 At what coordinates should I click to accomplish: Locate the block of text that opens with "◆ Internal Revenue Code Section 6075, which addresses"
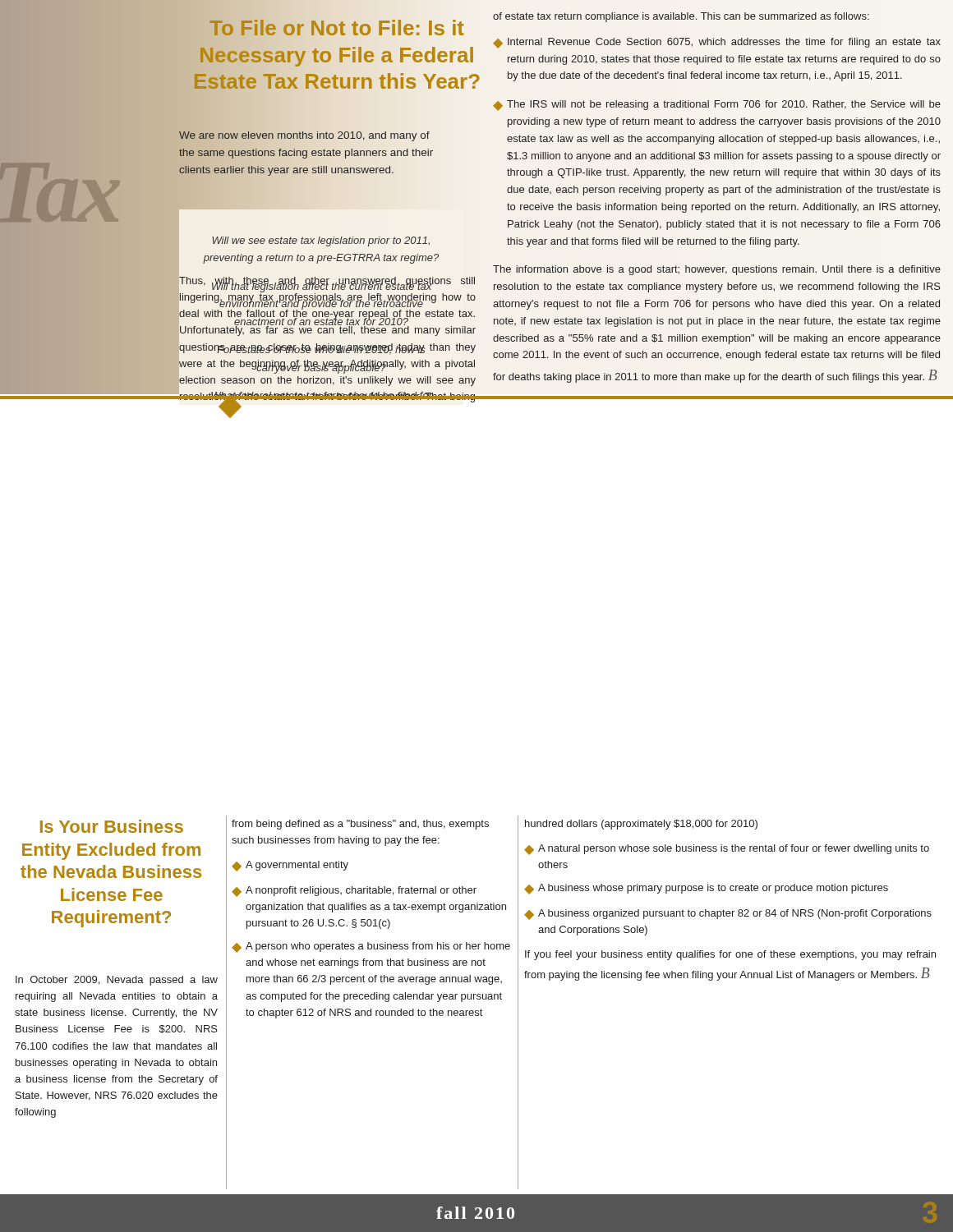click(x=717, y=59)
